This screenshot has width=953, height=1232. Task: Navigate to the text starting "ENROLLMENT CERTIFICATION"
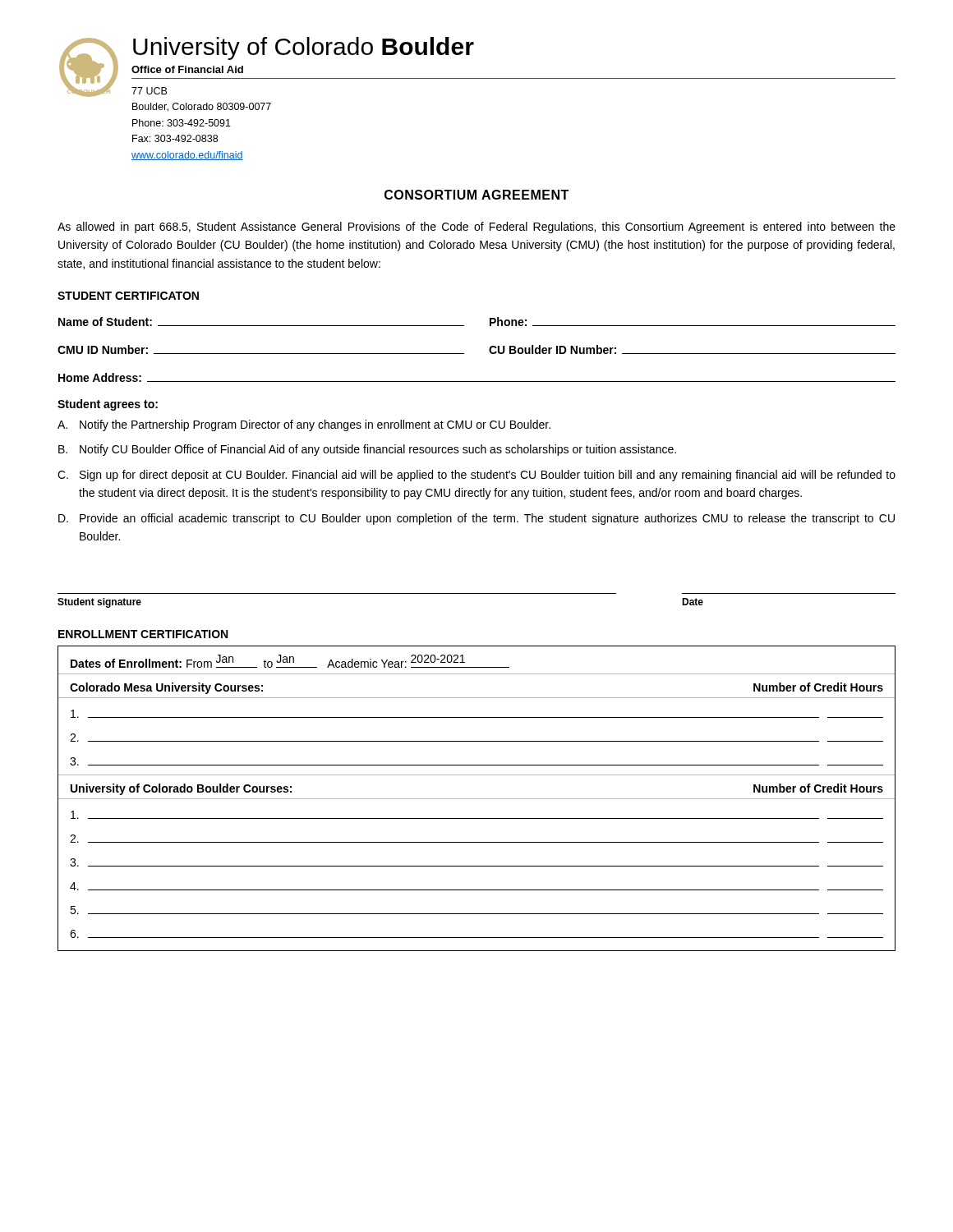tap(143, 634)
